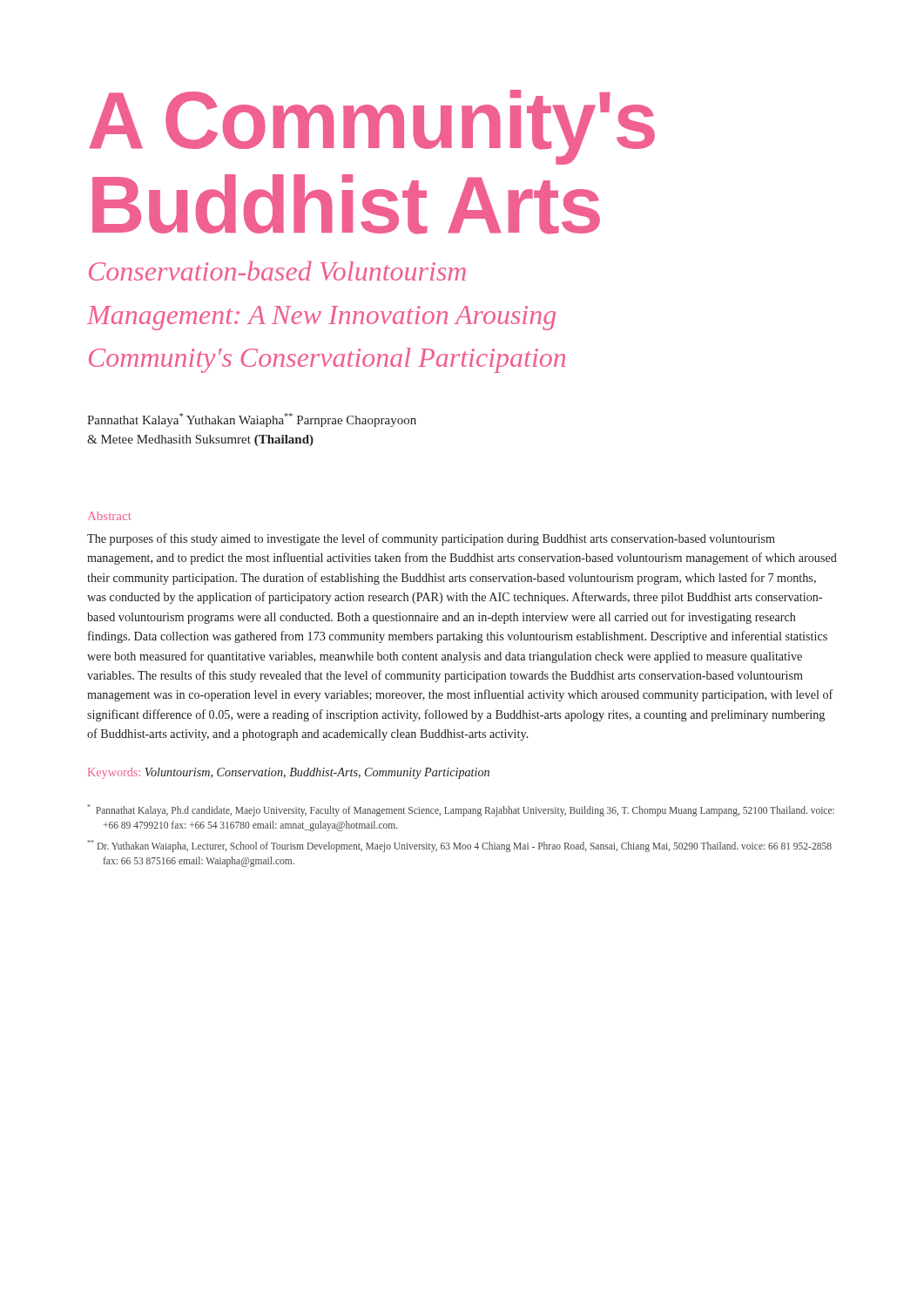The height and width of the screenshot is (1307, 924).
Task: Find the text block with the text "Pannathat Kalaya* Yuthakan Waiapha** Parnprae Chaoprayoon & Metee"
Action: tap(252, 429)
